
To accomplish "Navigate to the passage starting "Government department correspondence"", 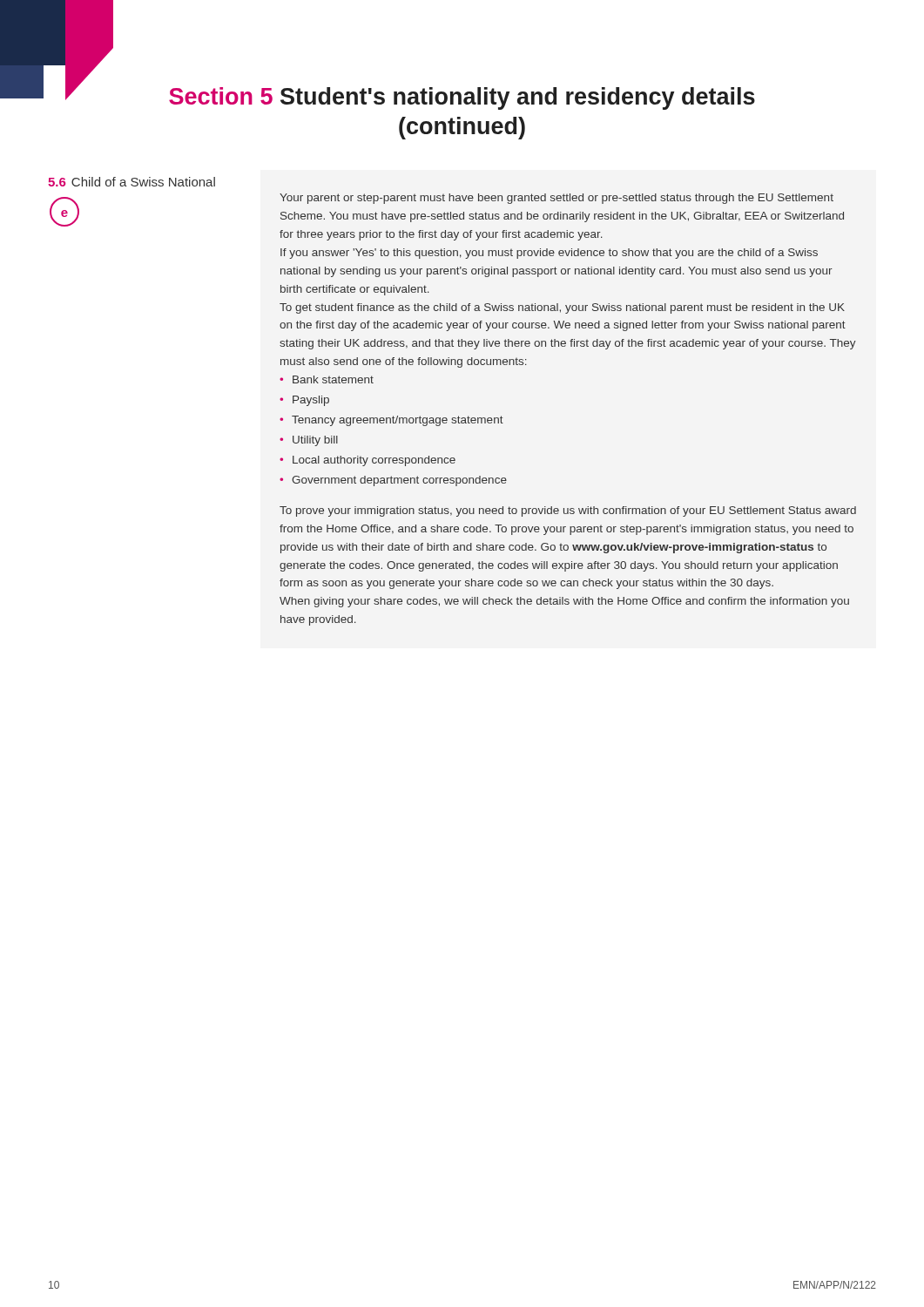I will (x=399, y=480).
